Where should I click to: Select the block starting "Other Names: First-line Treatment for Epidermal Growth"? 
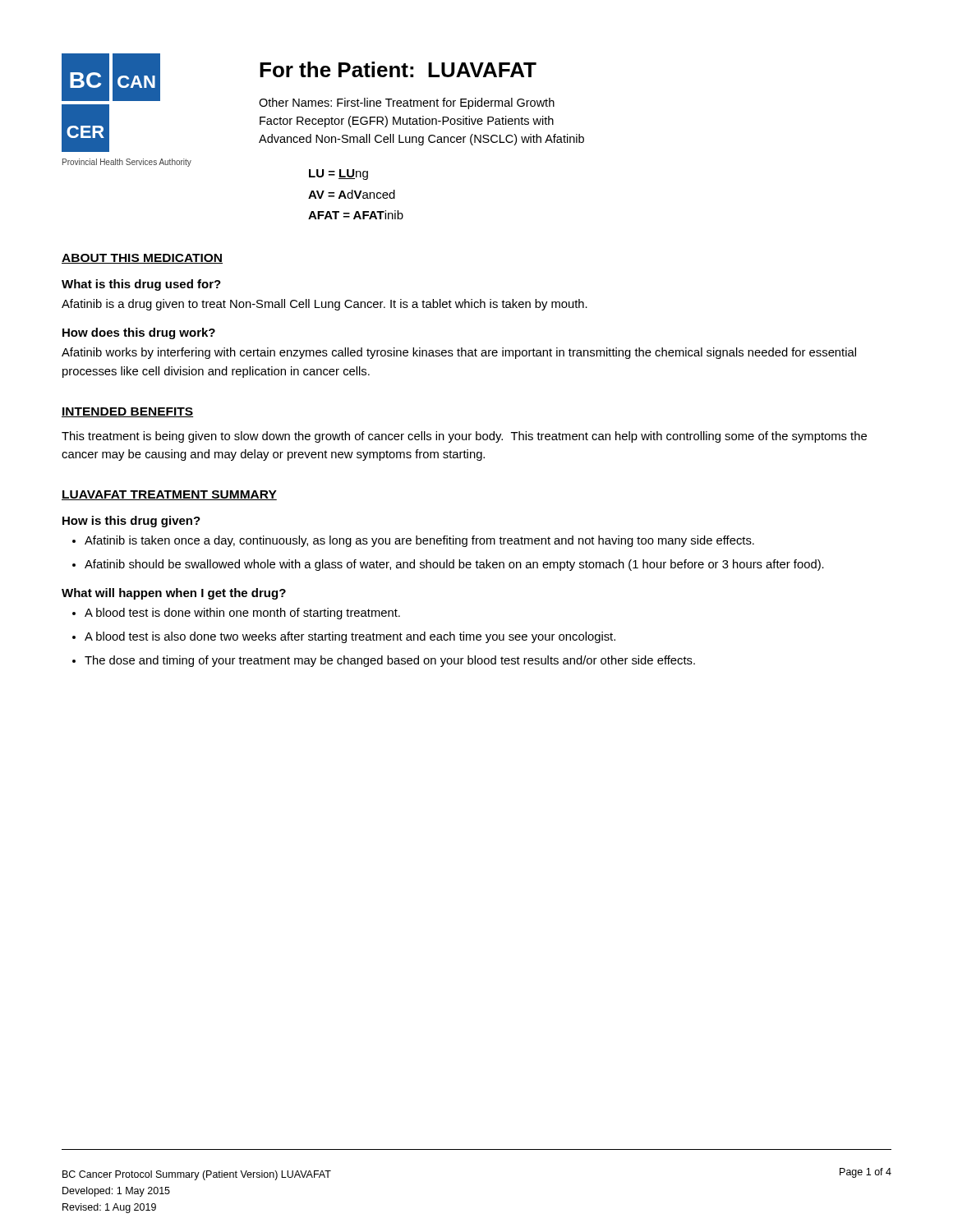422,121
